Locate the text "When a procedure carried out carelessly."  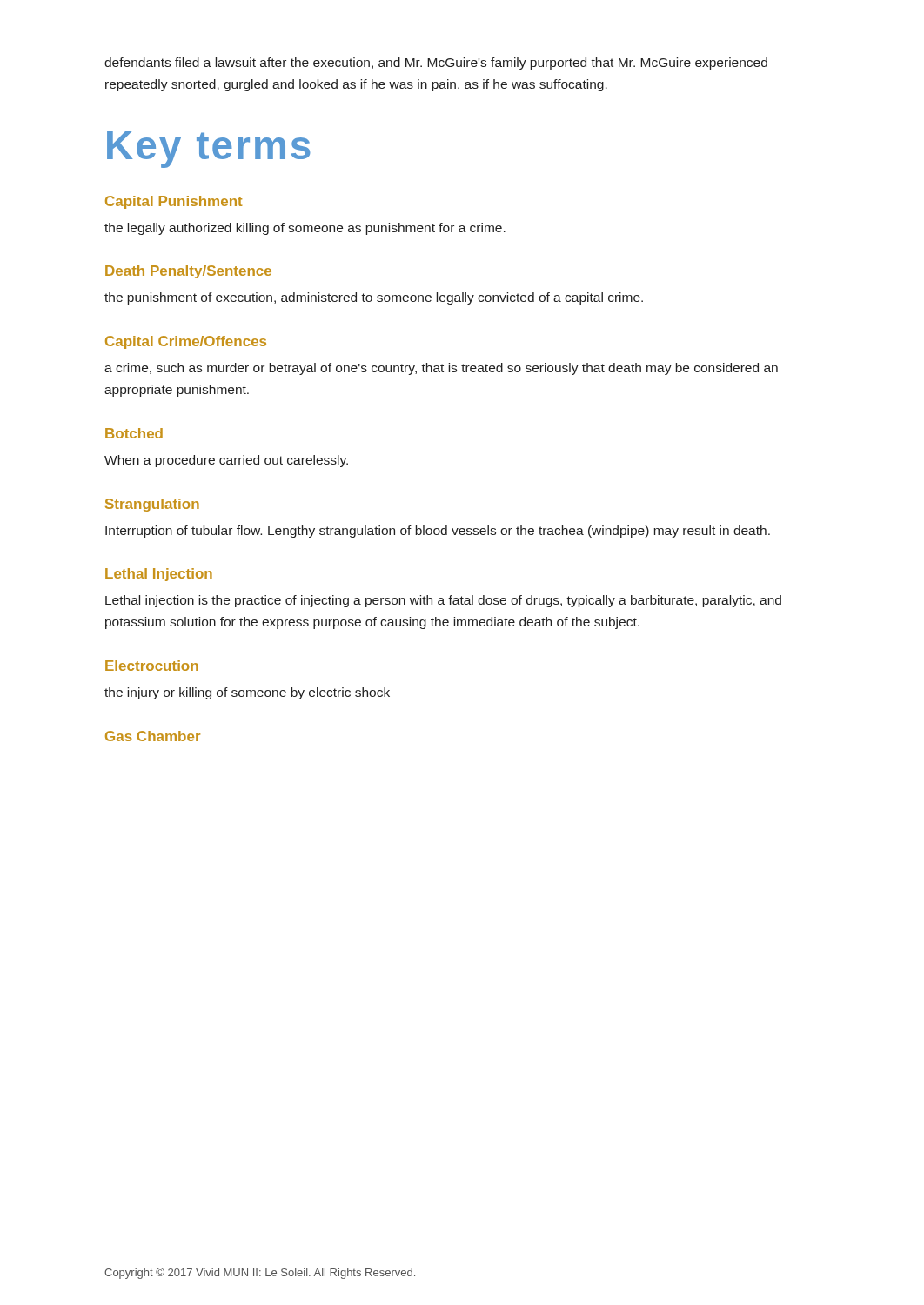click(x=227, y=460)
